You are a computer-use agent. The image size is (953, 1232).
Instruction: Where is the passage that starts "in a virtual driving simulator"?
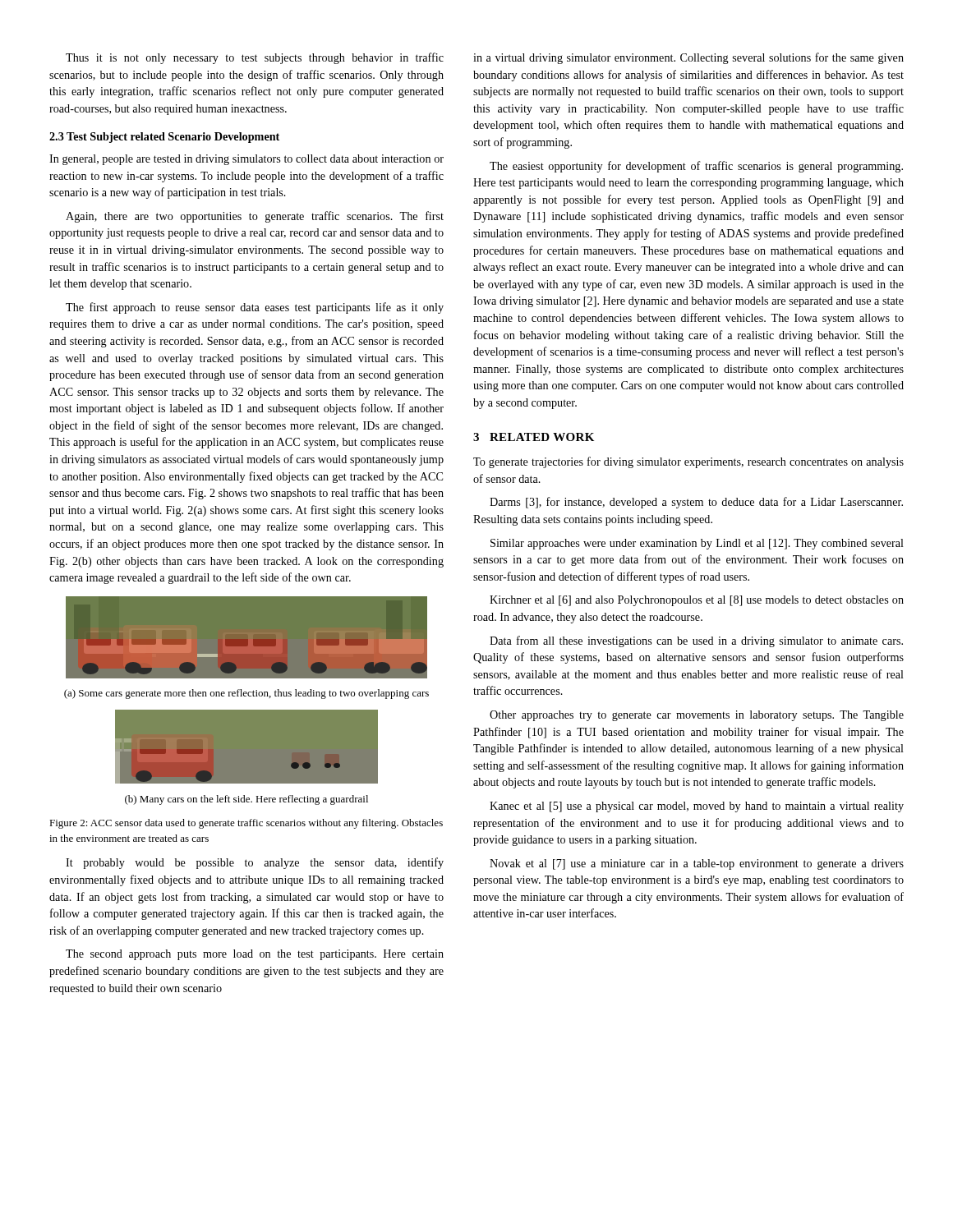(x=688, y=230)
